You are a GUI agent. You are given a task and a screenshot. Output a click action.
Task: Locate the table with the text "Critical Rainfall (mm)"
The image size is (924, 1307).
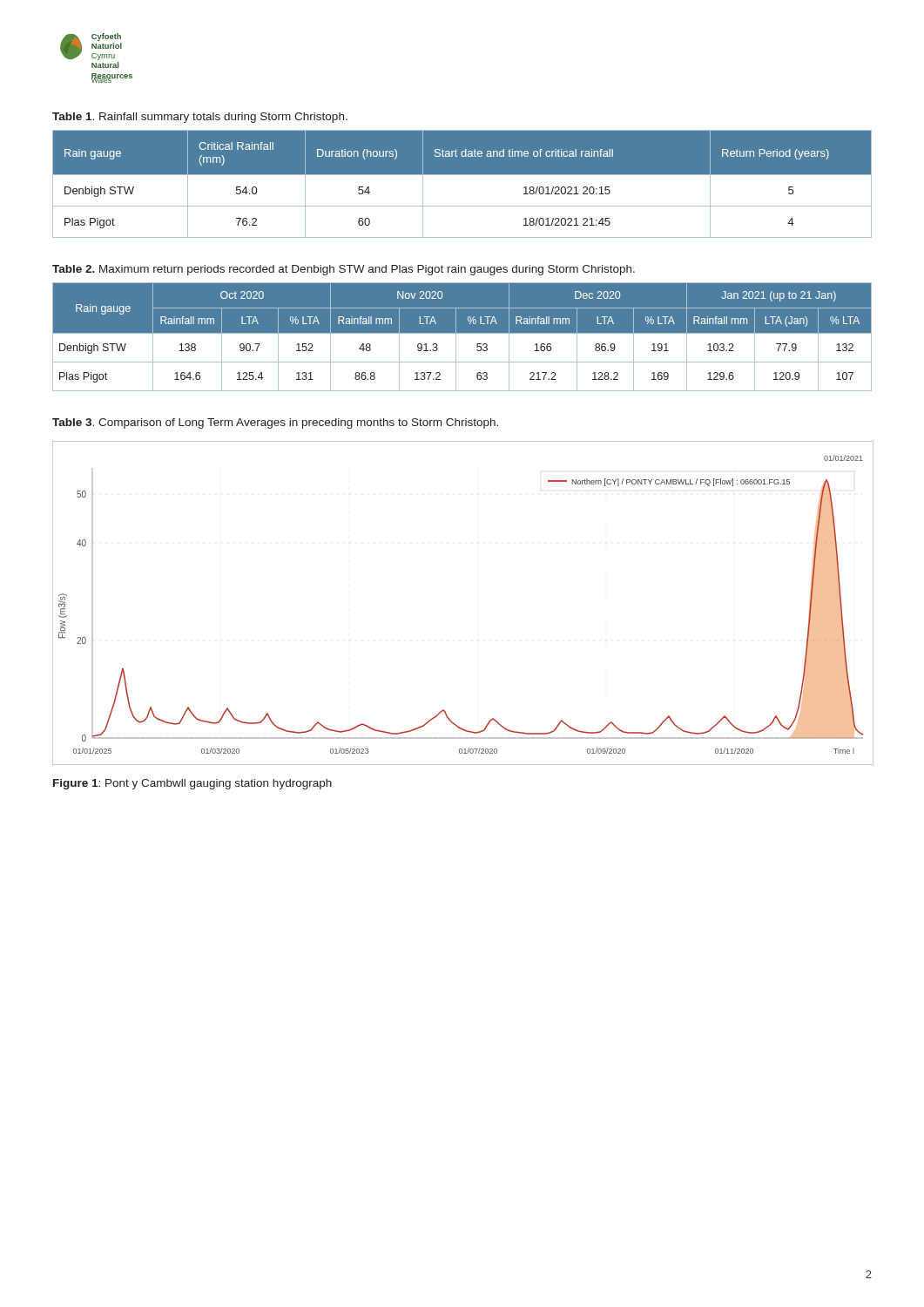pyautogui.click(x=462, y=184)
